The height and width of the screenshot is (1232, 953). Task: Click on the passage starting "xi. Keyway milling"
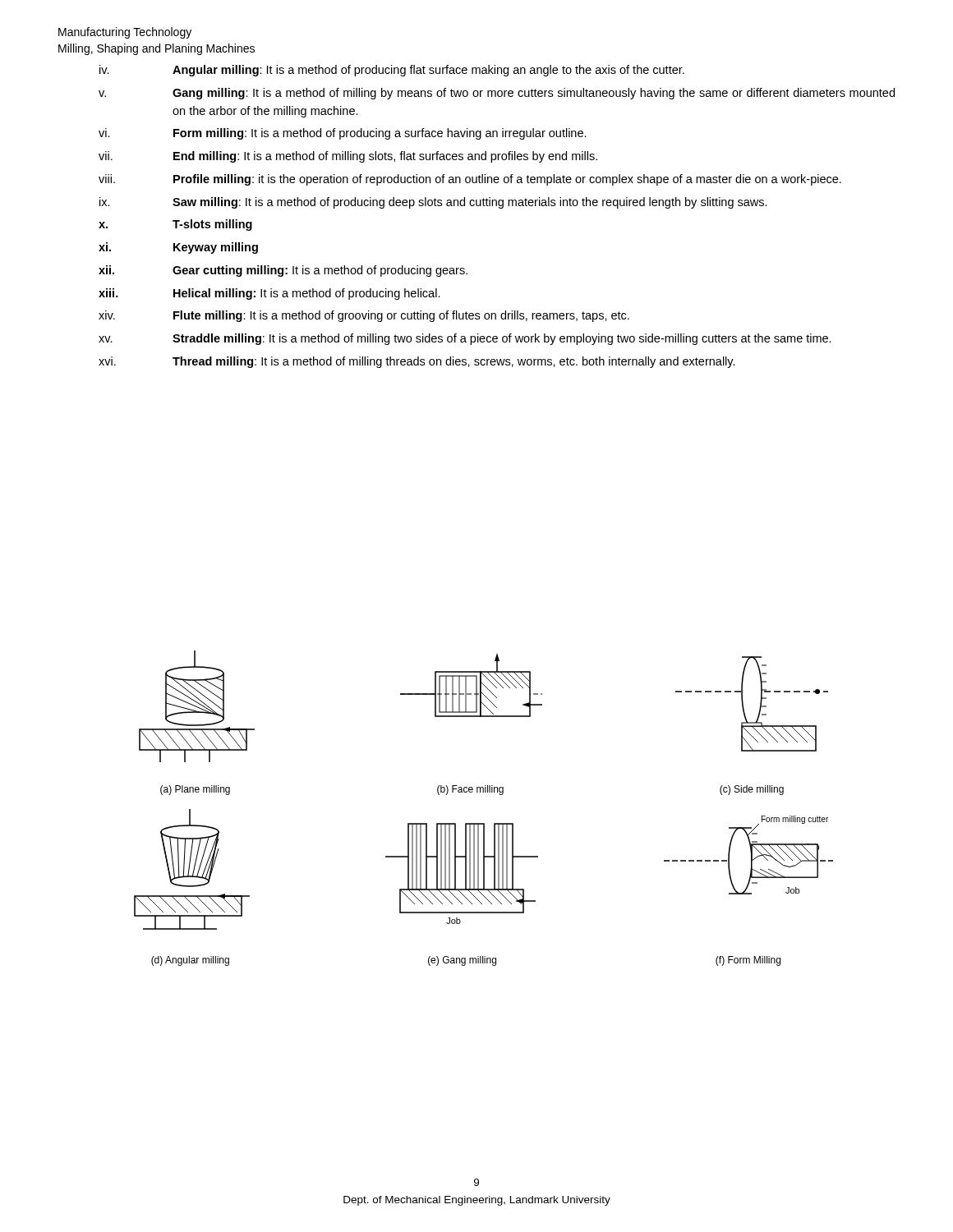tap(178, 248)
